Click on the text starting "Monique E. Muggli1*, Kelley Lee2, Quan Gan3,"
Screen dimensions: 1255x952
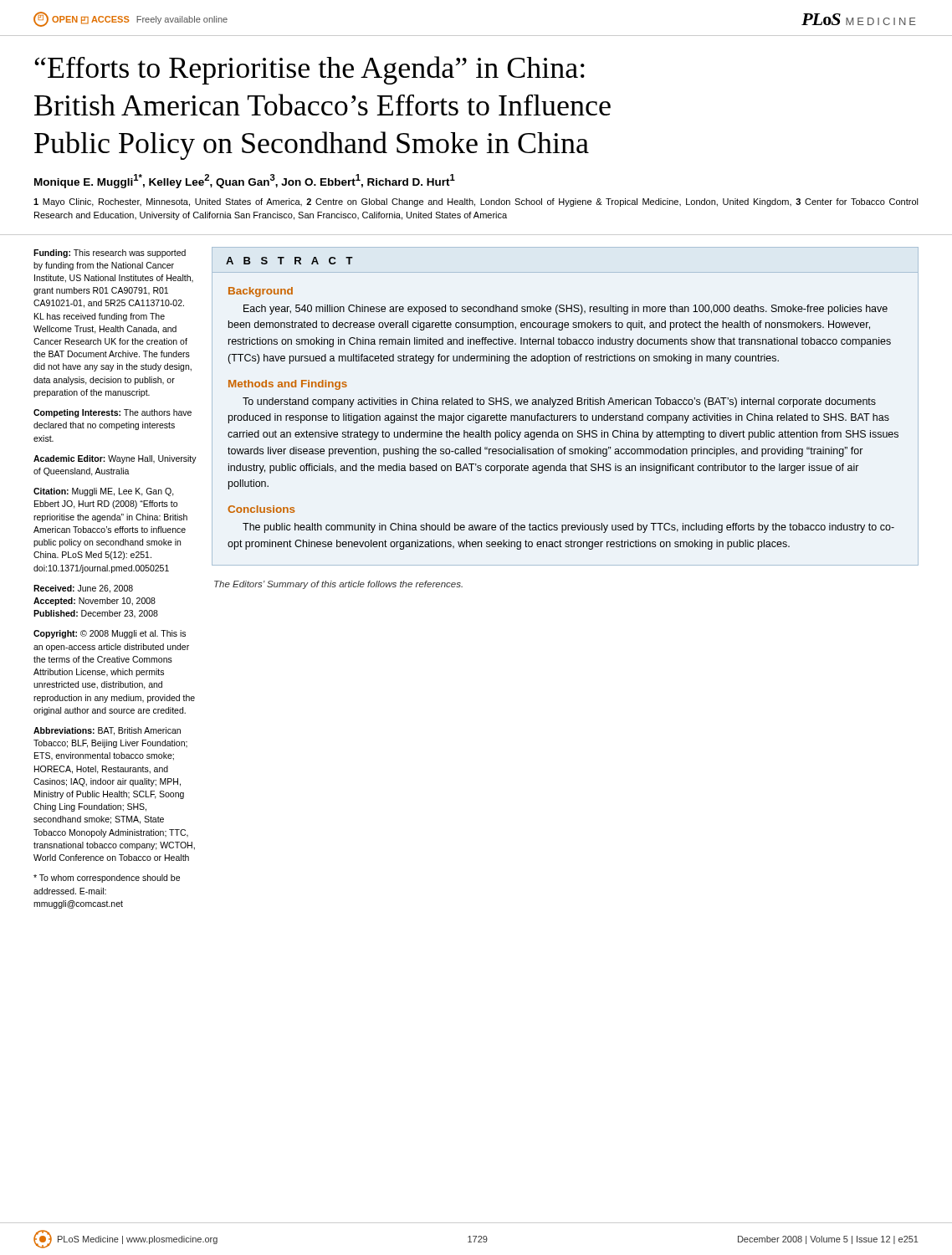[x=244, y=180]
